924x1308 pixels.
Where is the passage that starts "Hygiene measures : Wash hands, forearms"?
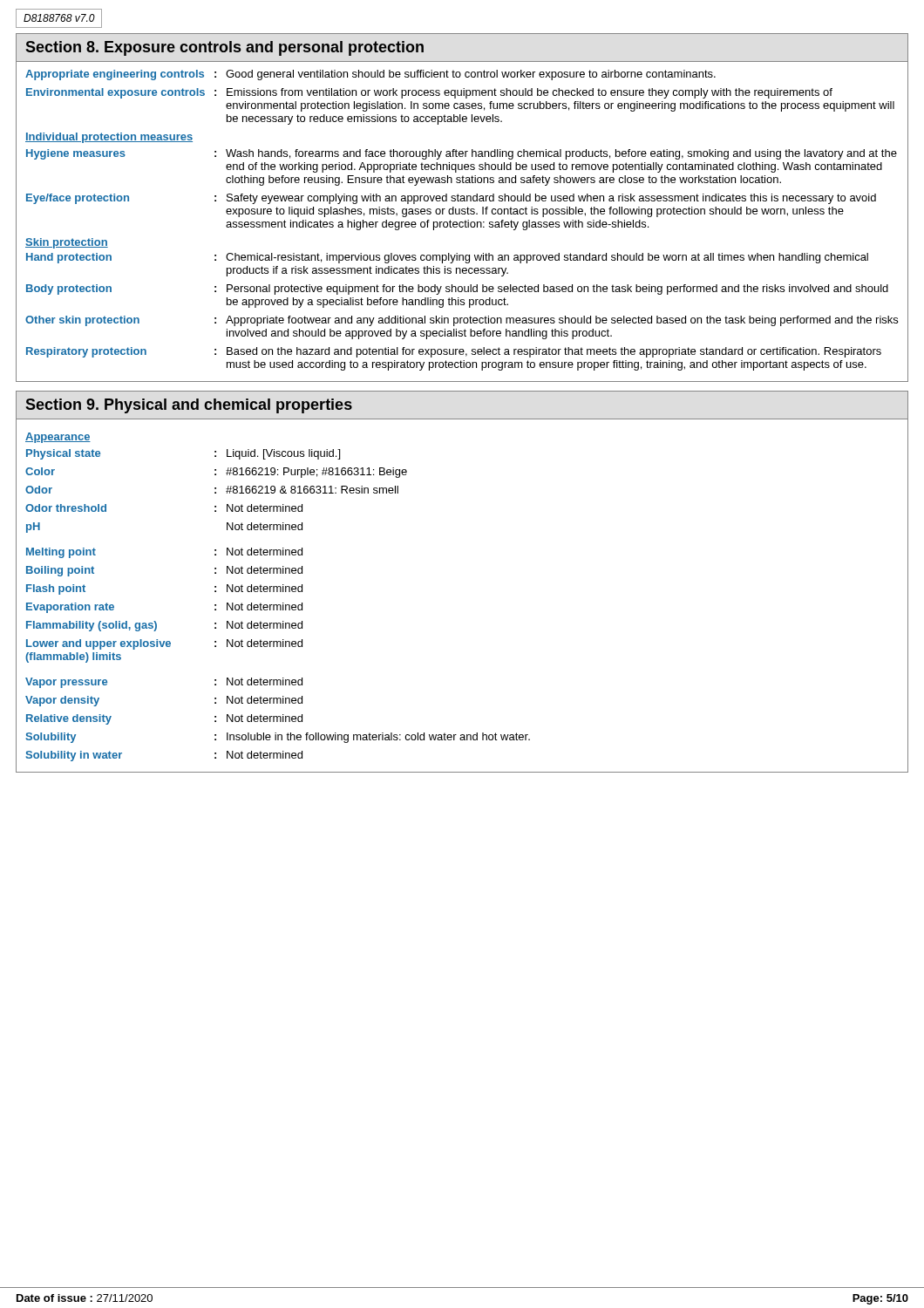[x=462, y=166]
